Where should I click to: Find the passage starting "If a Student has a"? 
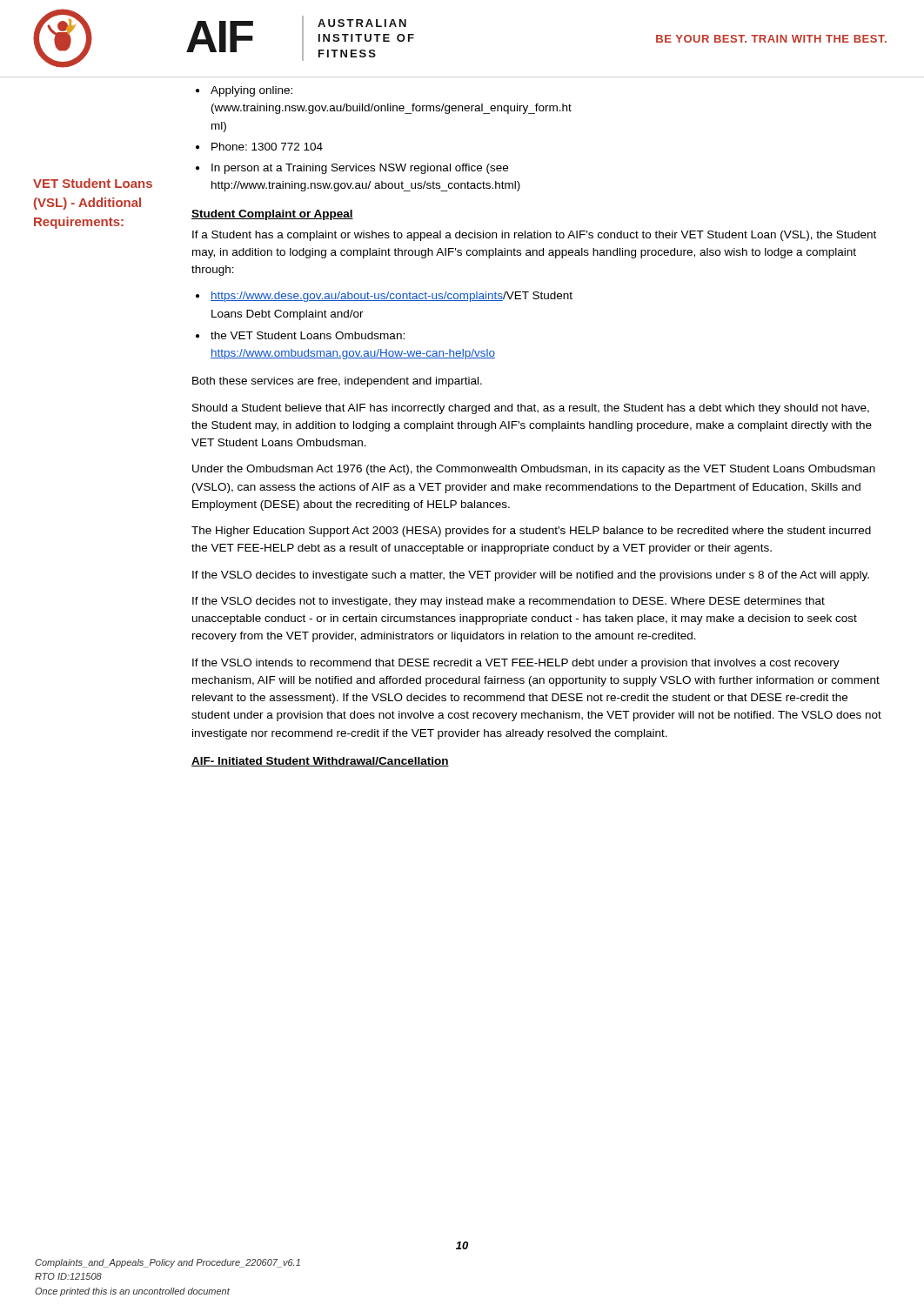[x=534, y=252]
